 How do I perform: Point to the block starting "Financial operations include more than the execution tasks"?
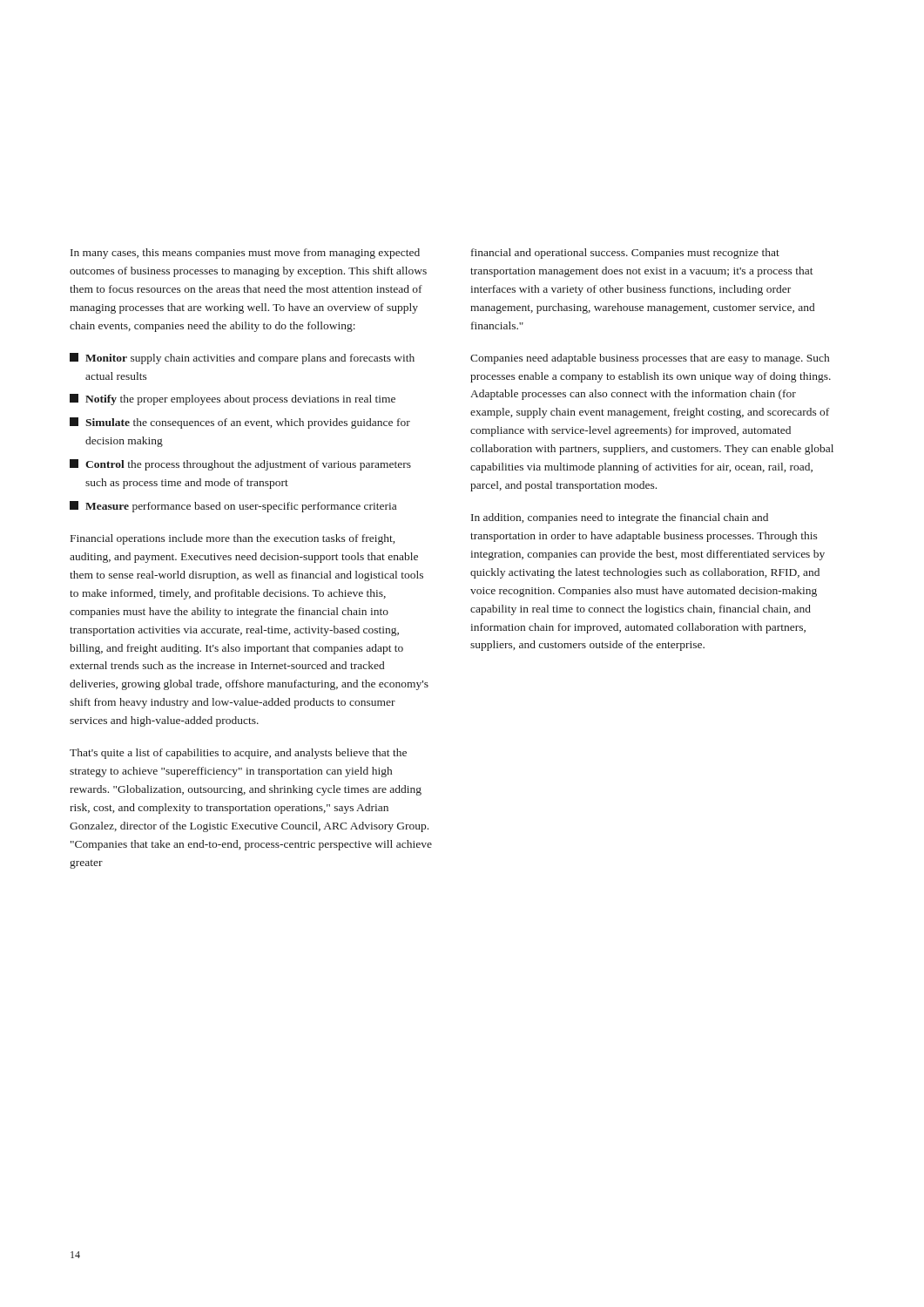[x=253, y=630]
